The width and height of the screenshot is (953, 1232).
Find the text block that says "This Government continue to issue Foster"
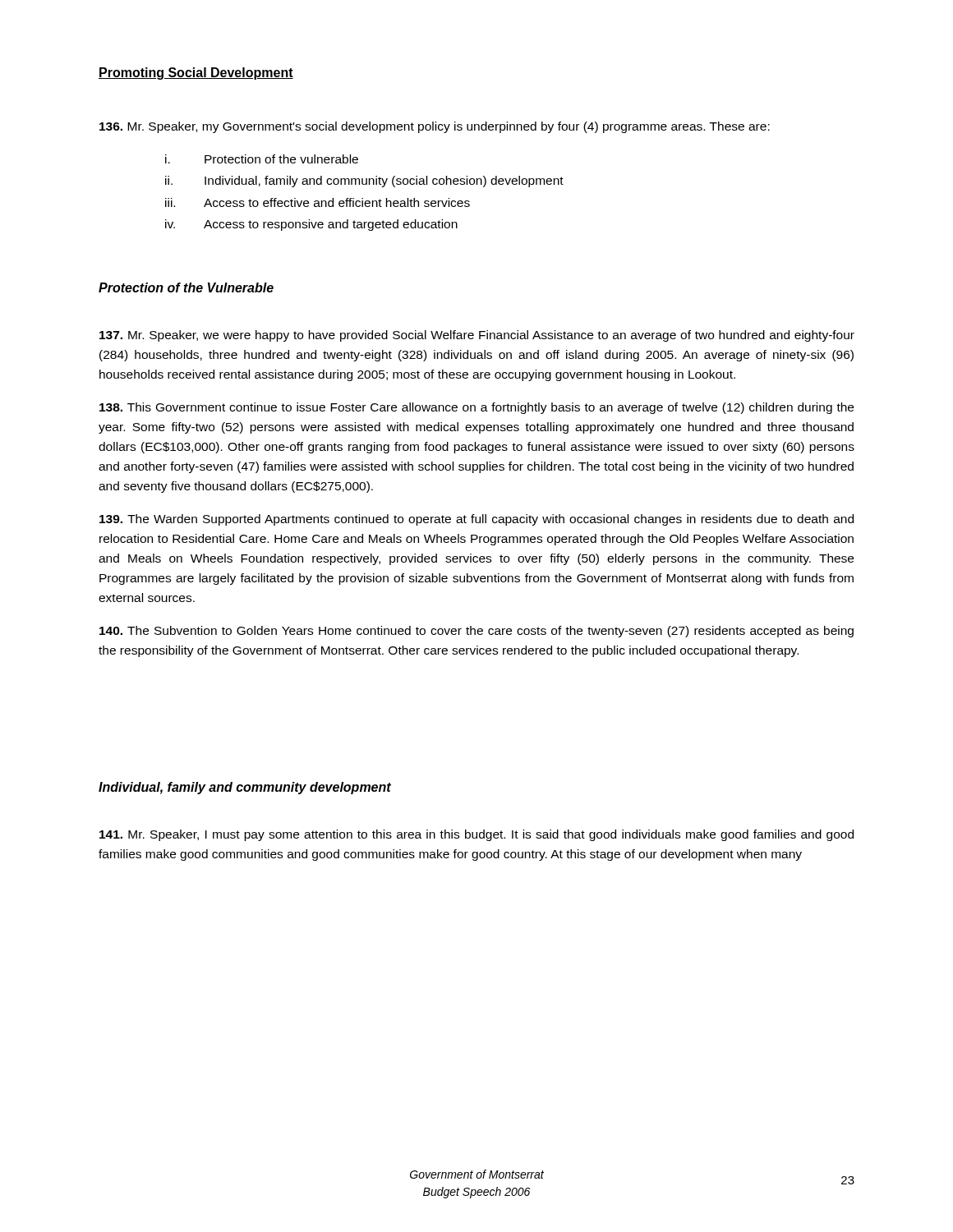click(x=476, y=446)
